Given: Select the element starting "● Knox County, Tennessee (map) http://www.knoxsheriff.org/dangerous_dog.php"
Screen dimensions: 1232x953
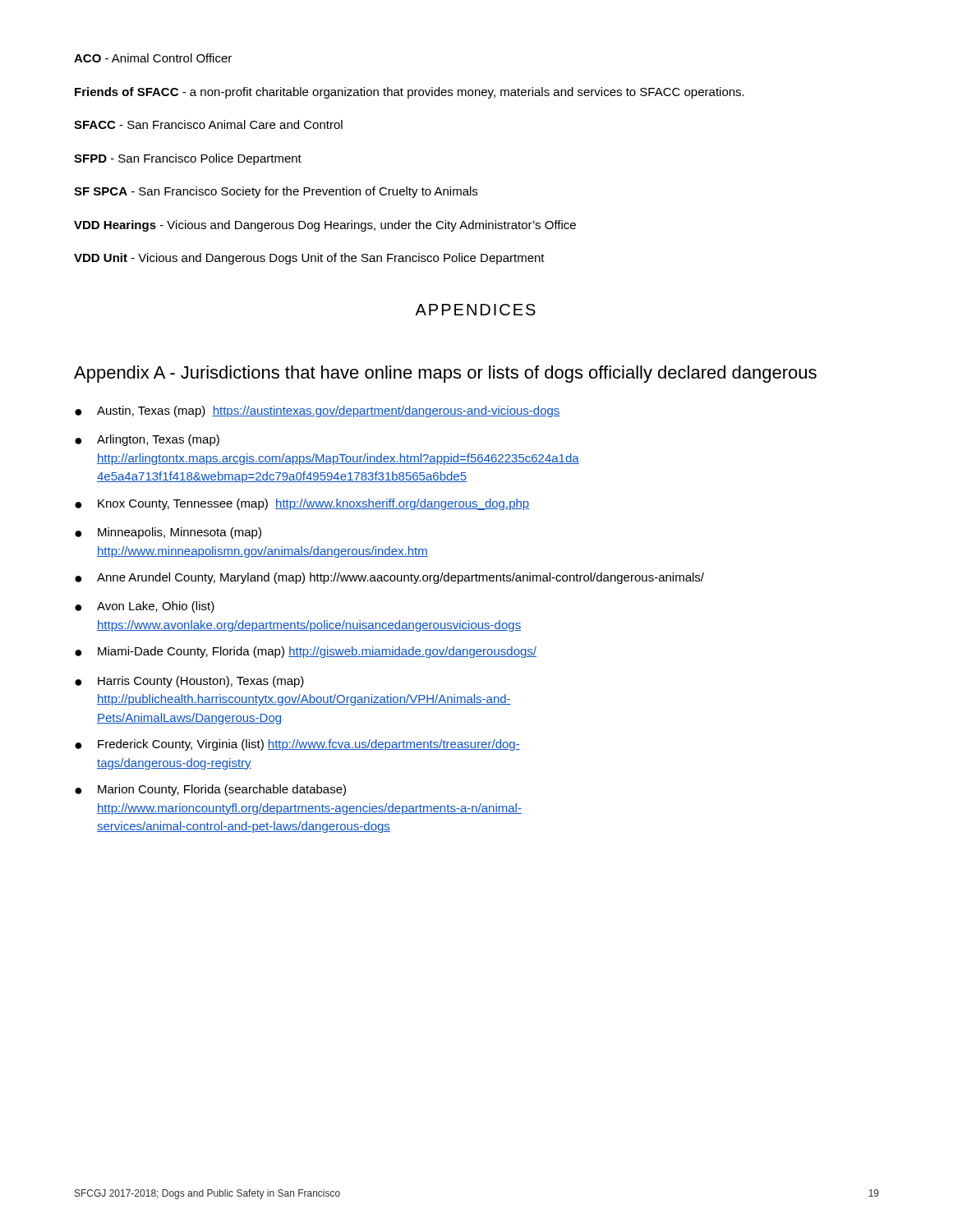Looking at the screenshot, I should [476, 505].
